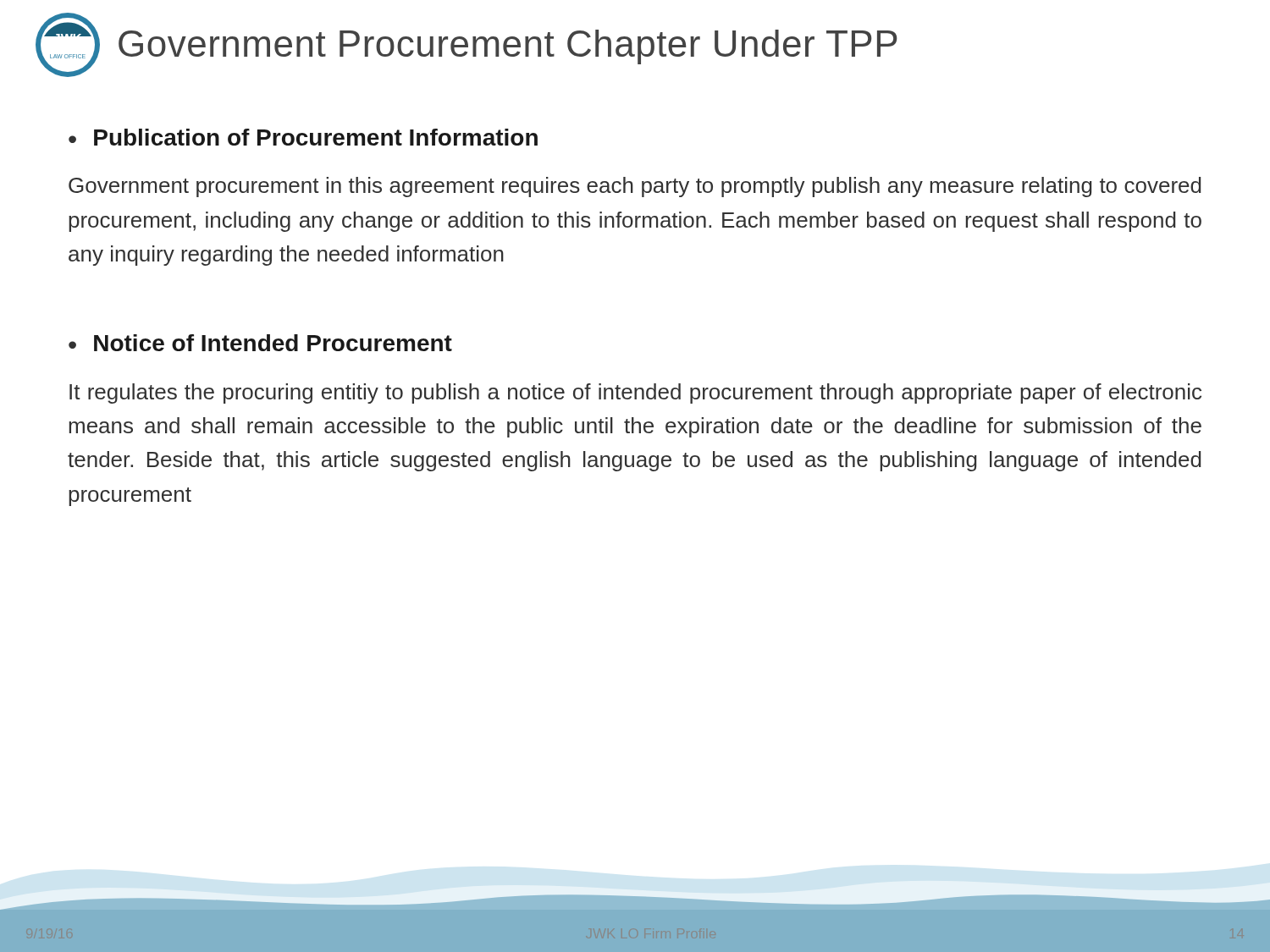
Task: Find the list item containing "• Publication of"
Action: coord(303,139)
